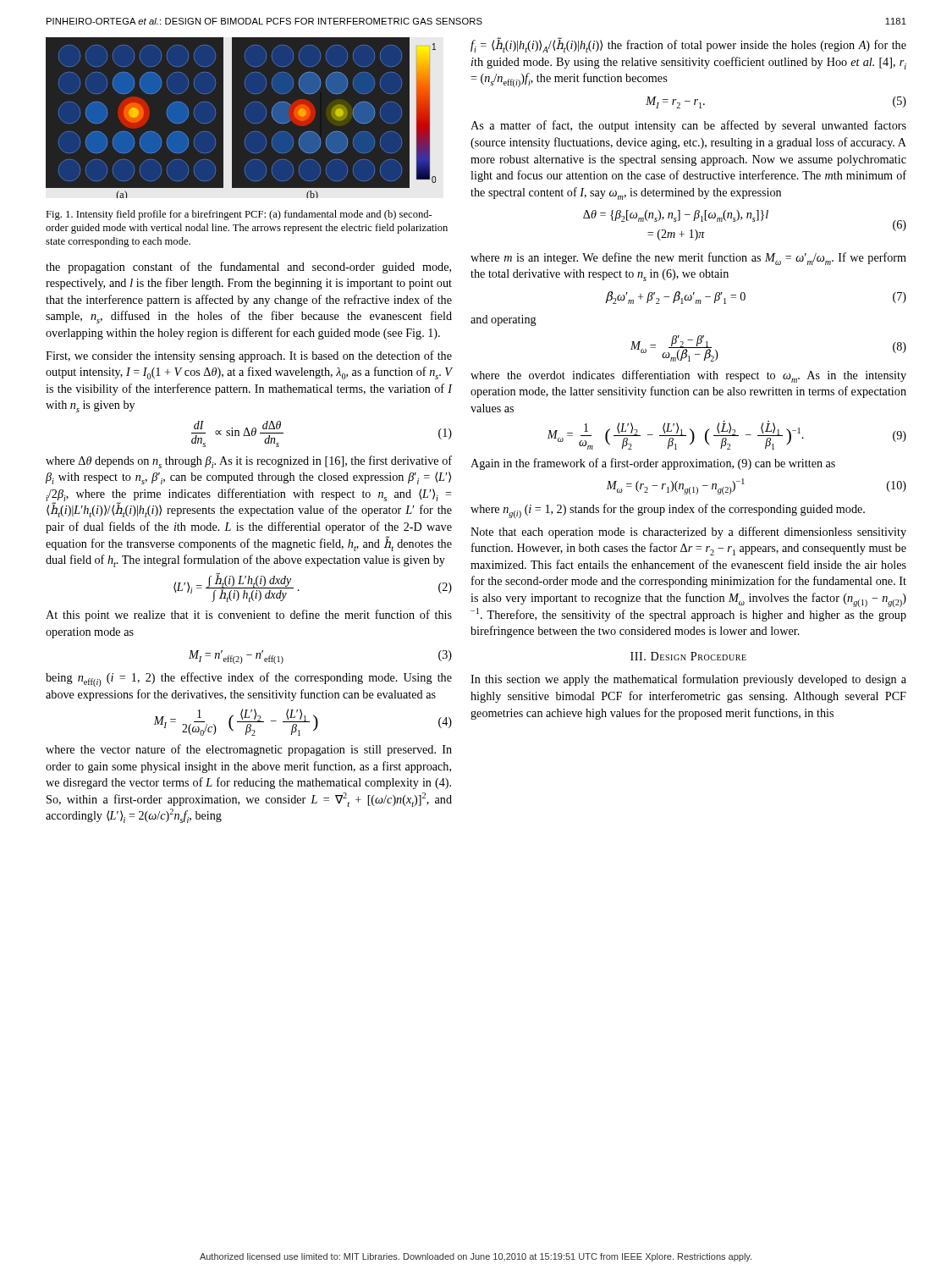Click the passage that begins "being neff(i) (i"

(x=249, y=686)
